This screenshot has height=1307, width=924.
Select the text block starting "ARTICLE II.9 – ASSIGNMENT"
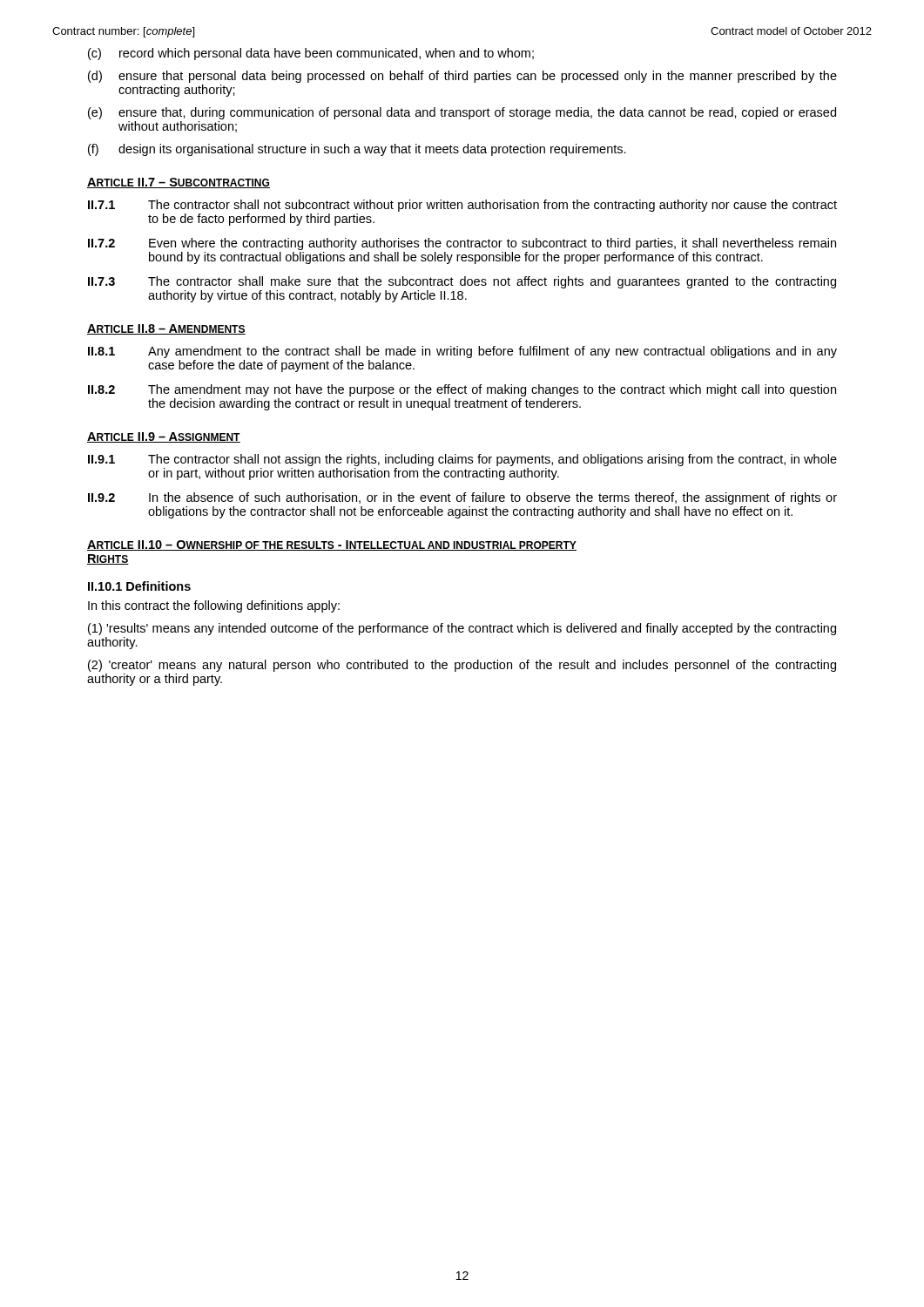pos(164,437)
